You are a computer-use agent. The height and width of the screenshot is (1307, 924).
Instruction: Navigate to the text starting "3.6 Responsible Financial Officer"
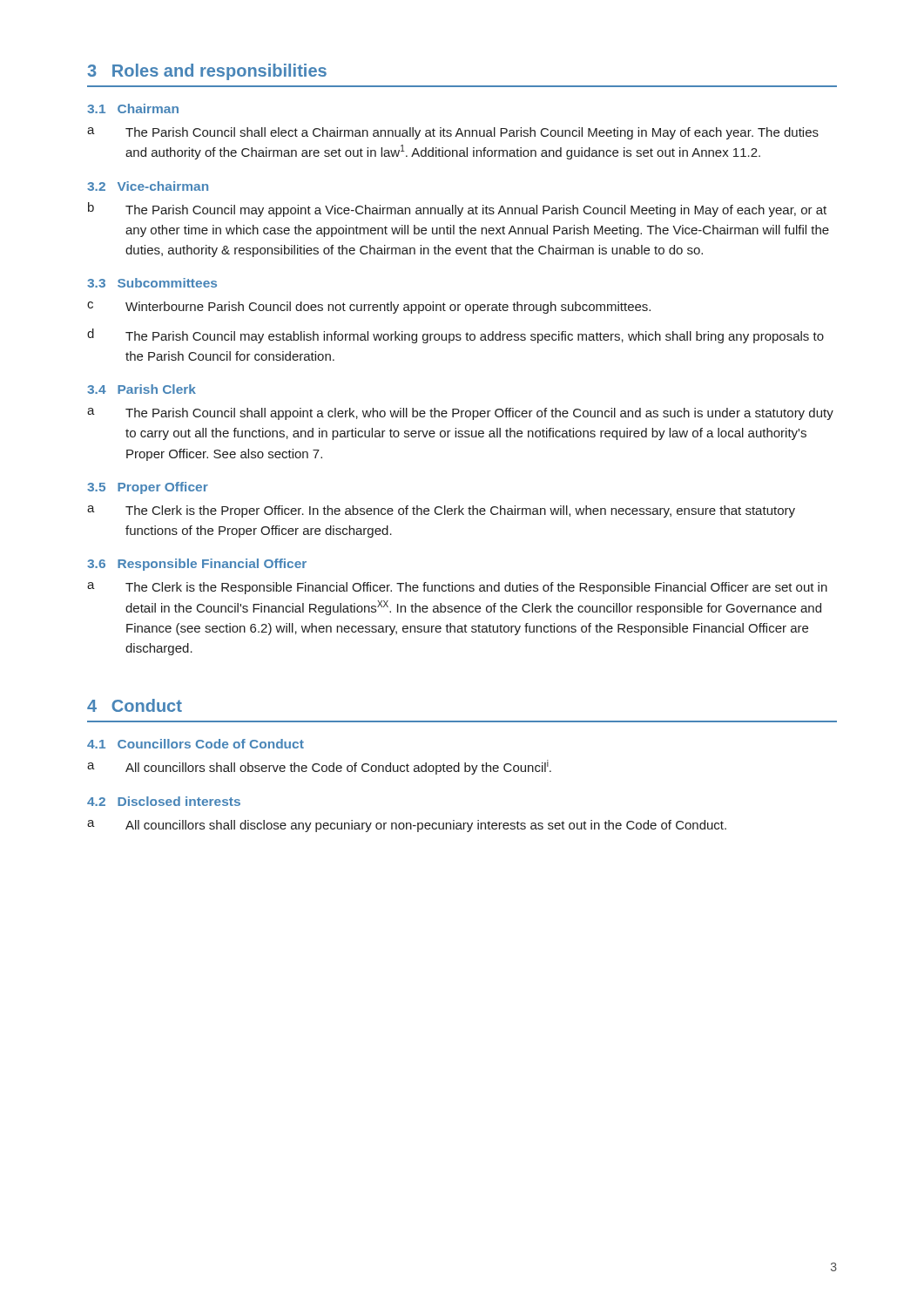pos(197,564)
